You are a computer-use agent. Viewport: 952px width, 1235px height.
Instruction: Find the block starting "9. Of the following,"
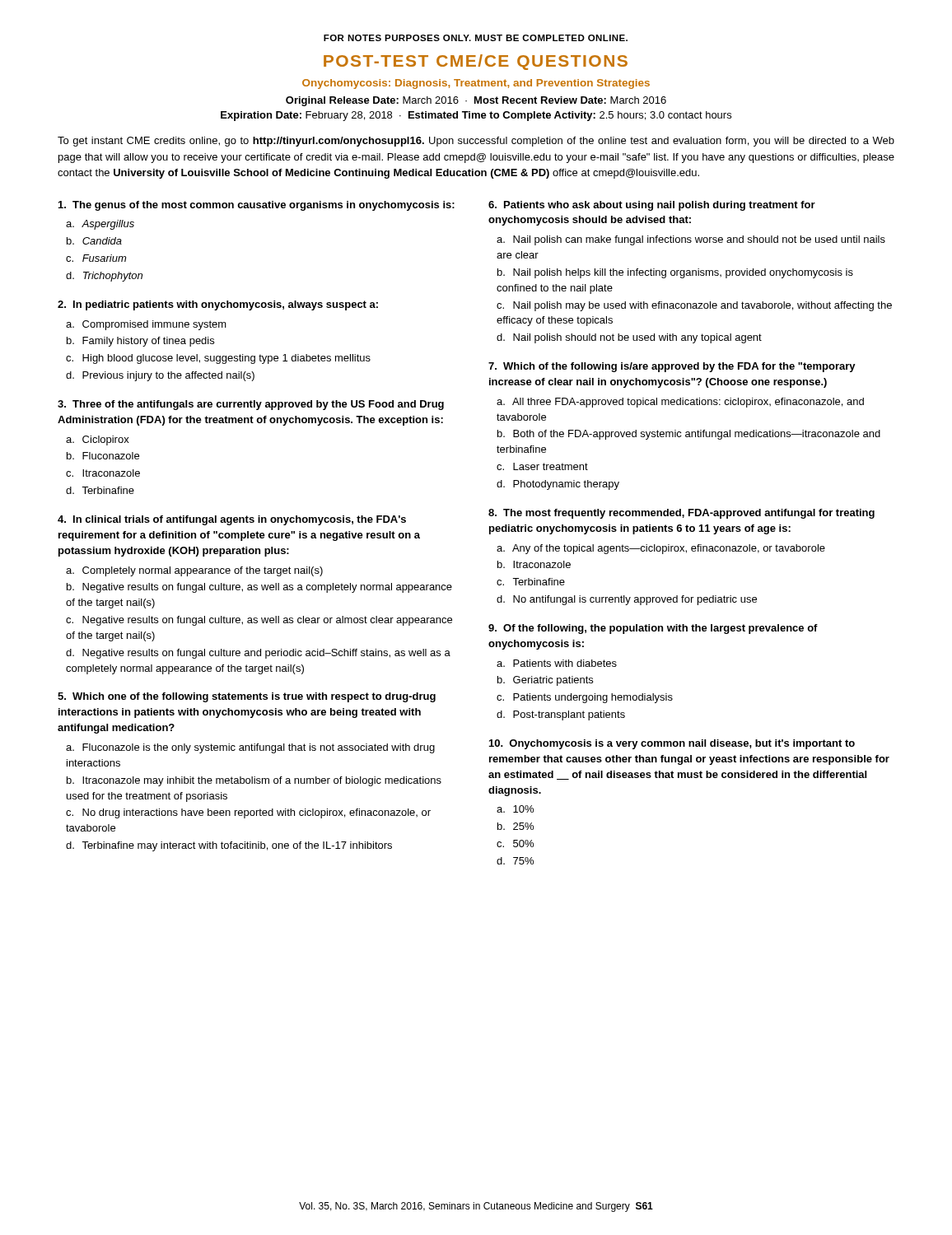(653, 629)
